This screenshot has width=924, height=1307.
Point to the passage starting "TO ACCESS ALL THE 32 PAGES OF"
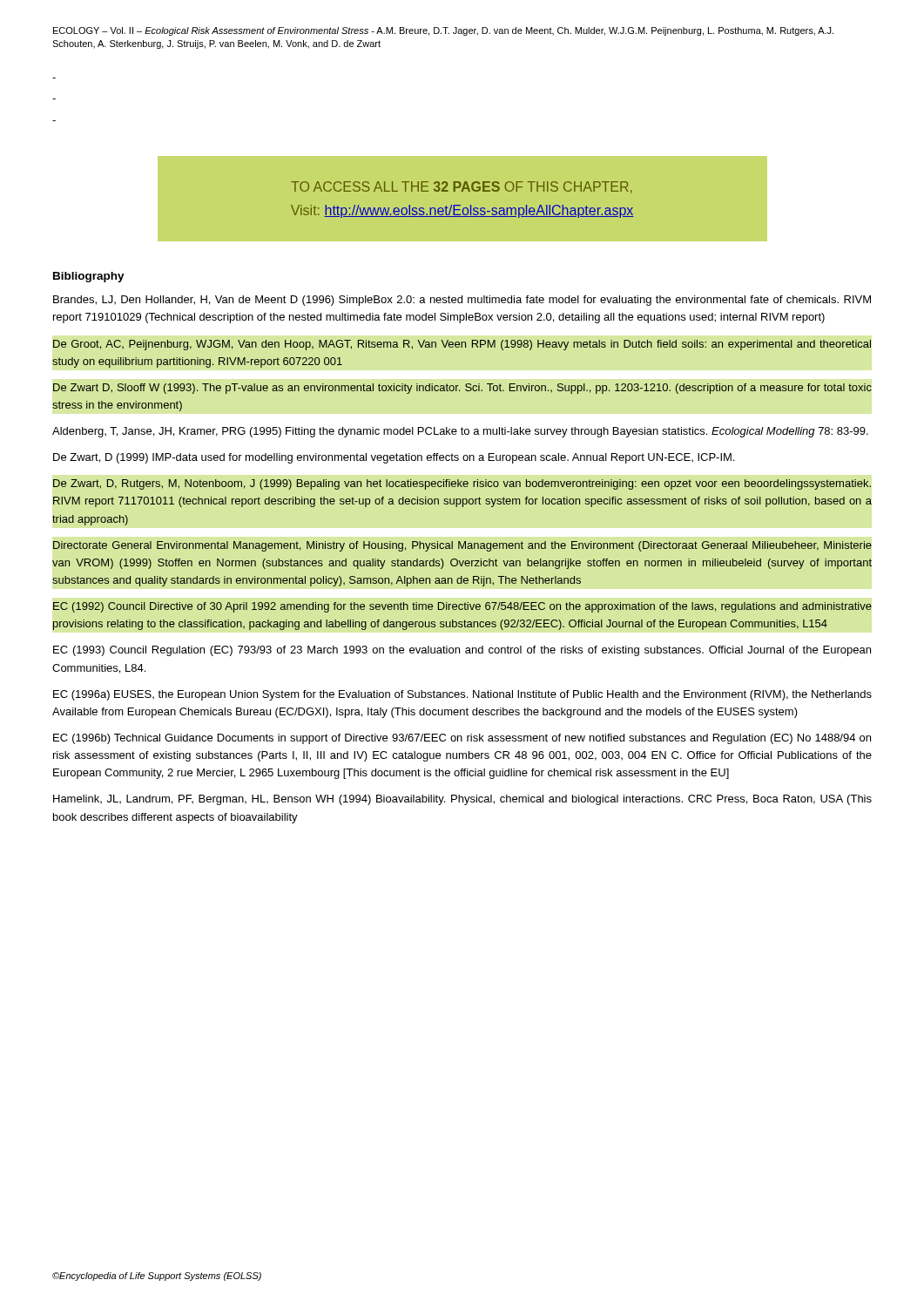pyautogui.click(x=462, y=199)
